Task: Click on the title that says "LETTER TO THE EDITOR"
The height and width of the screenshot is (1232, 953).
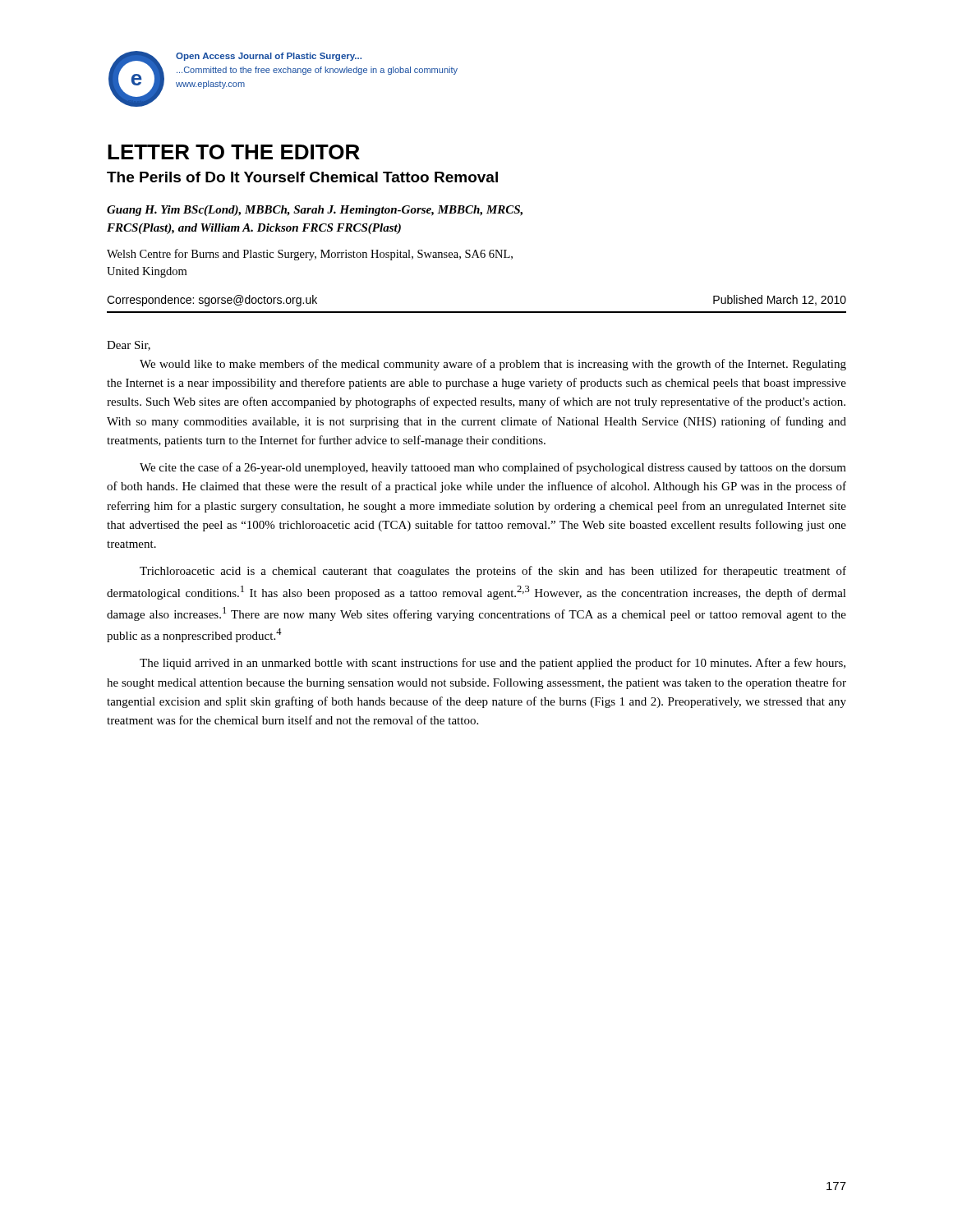Action: pyautogui.click(x=233, y=152)
